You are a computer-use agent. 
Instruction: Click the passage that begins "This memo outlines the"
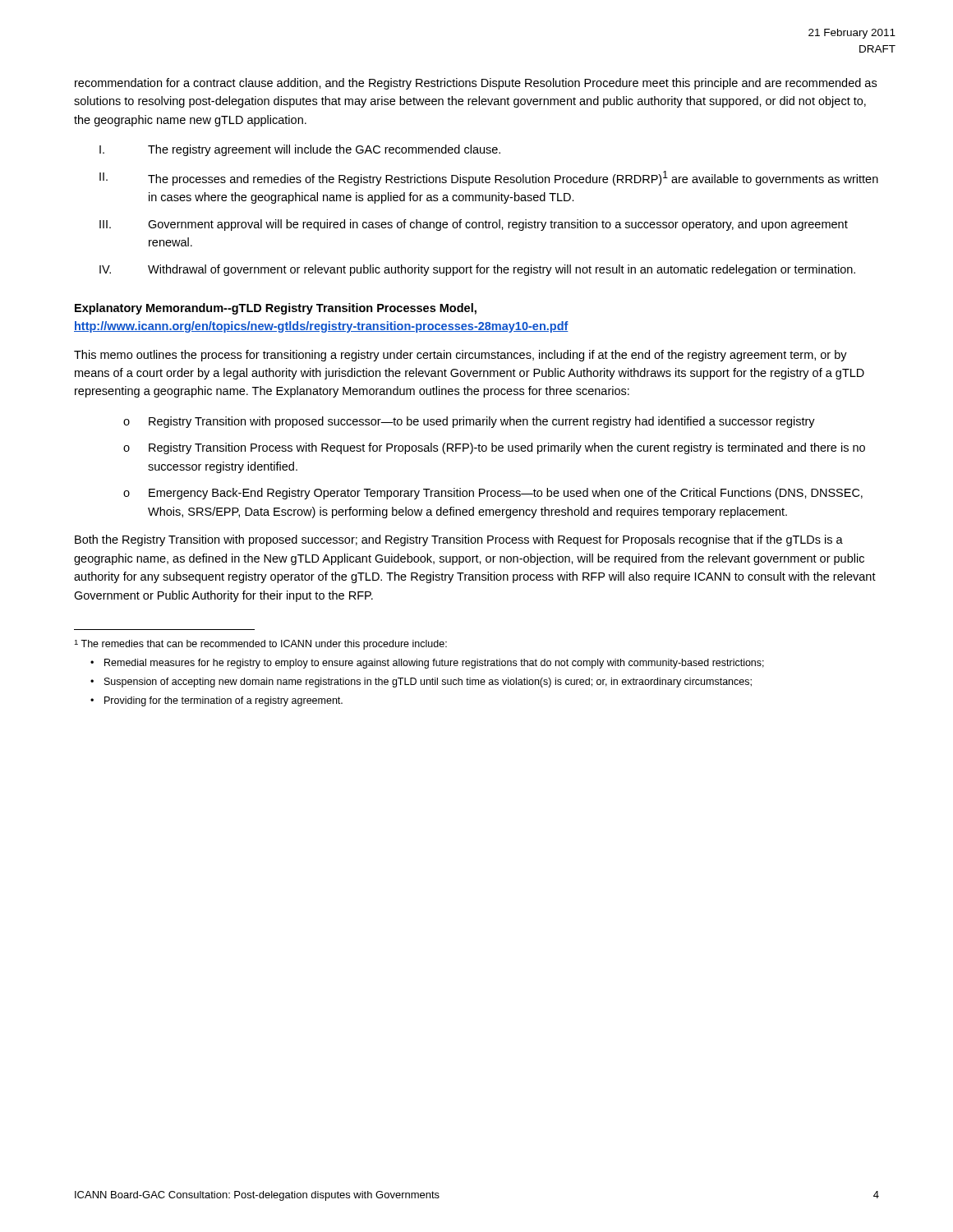click(x=469, y=373)
